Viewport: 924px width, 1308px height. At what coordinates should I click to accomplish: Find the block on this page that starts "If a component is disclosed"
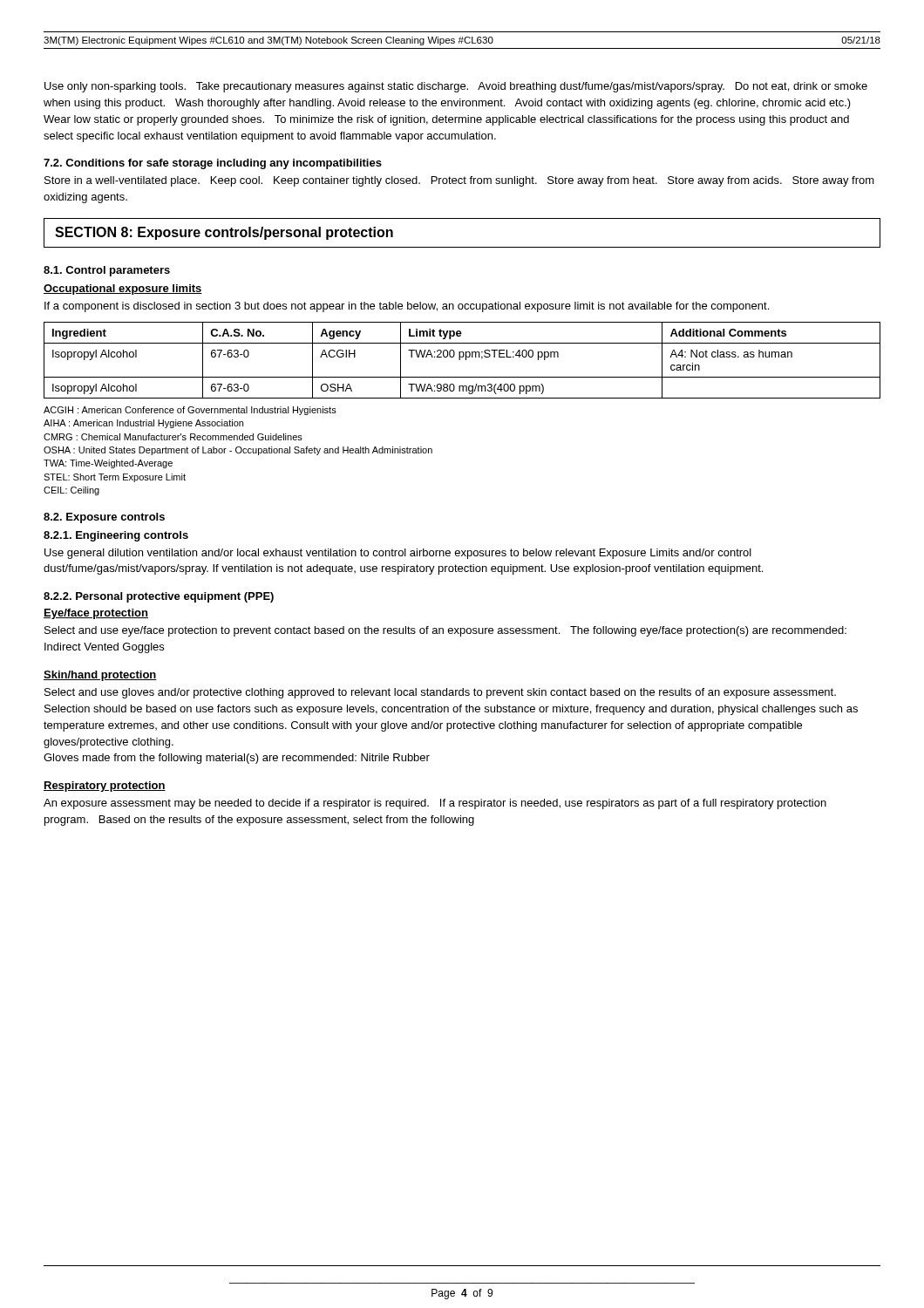pyautogui.click(x=407, y=306)
